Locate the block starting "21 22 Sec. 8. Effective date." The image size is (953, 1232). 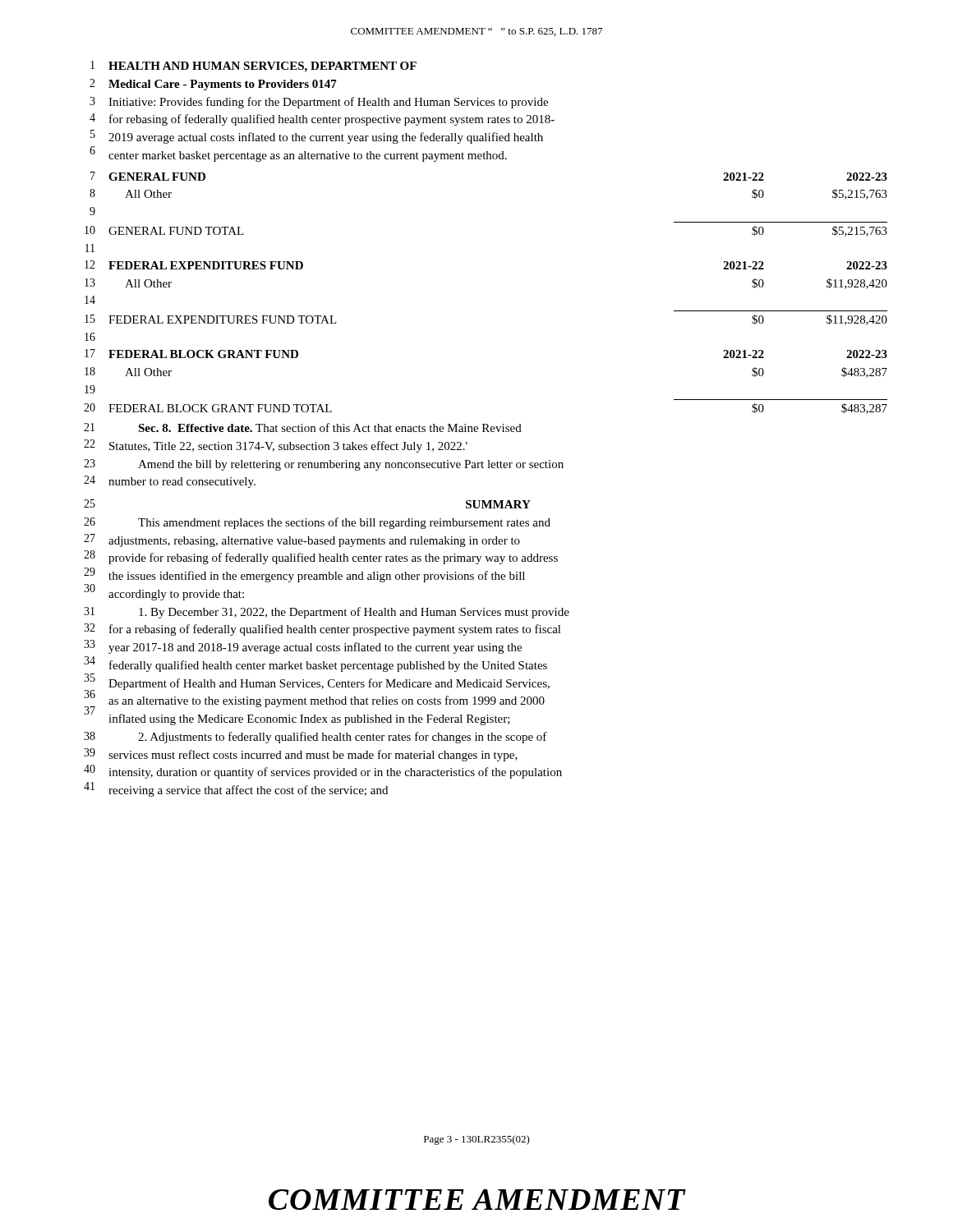coord(476,438)
